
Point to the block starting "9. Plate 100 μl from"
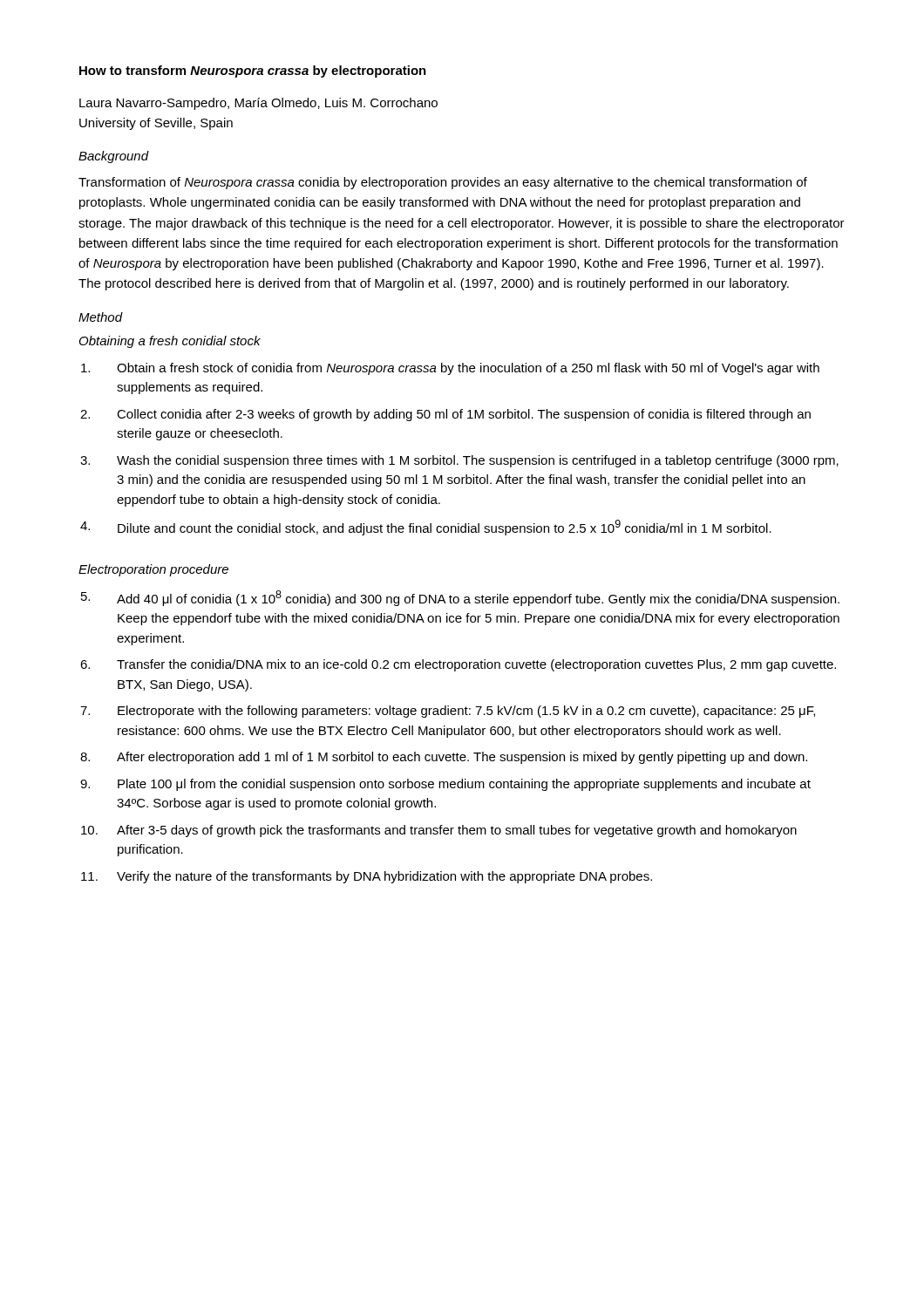(x=462, y=794)
